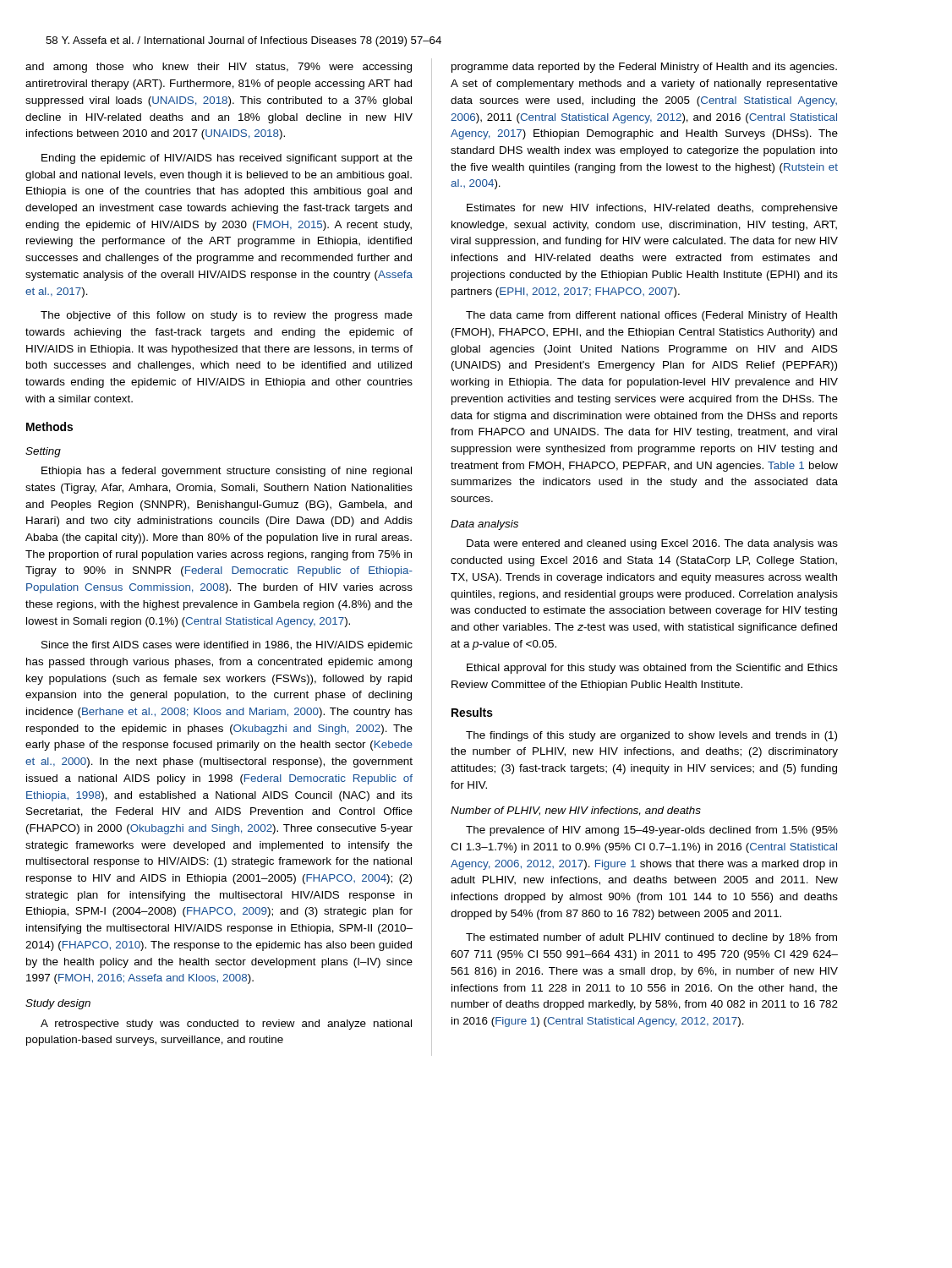Click the passage that begins "programme data reported by the"
952x1268 pixels.
point(644,125)
